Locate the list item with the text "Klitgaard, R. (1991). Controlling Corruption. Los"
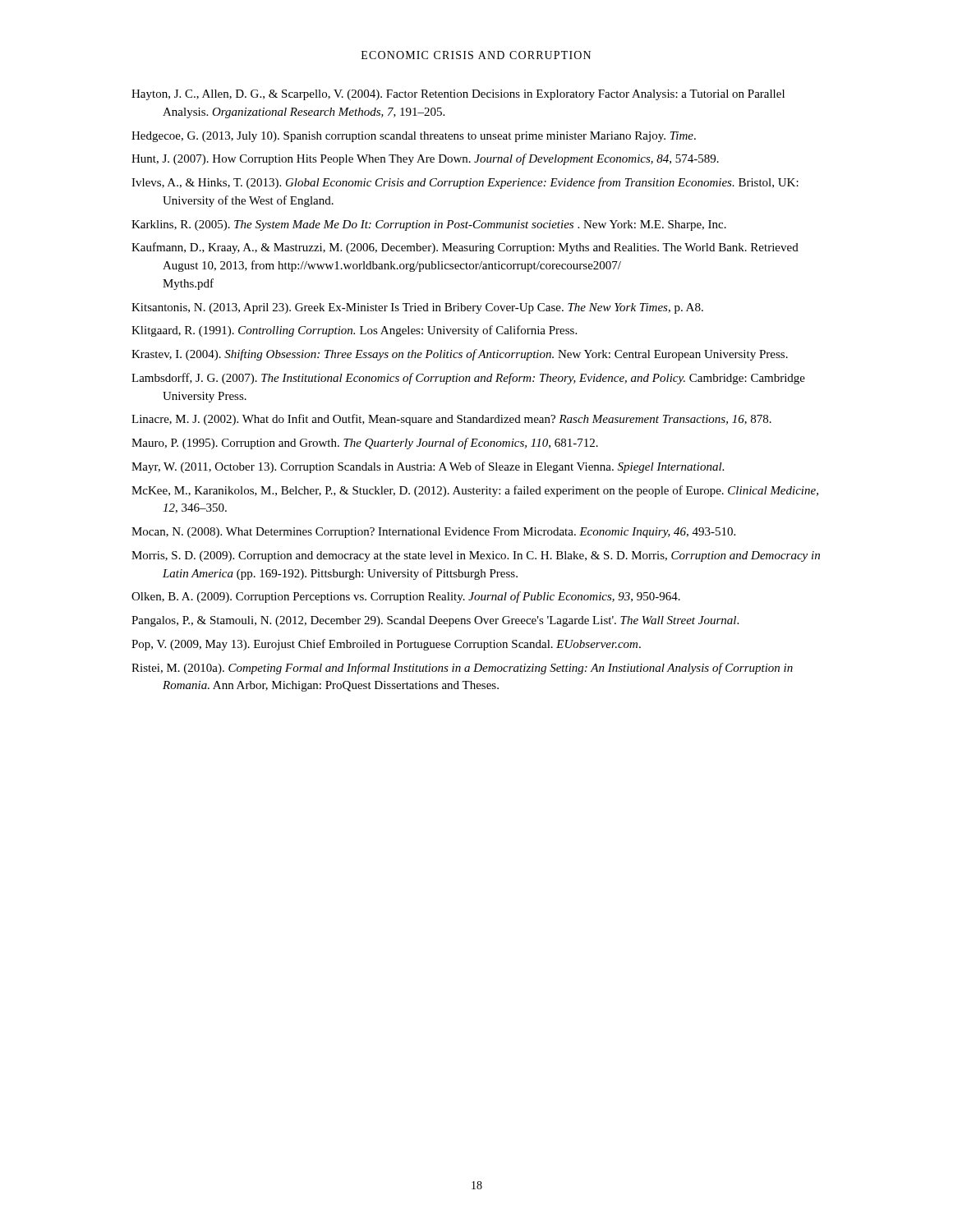 tap(355, 330)
